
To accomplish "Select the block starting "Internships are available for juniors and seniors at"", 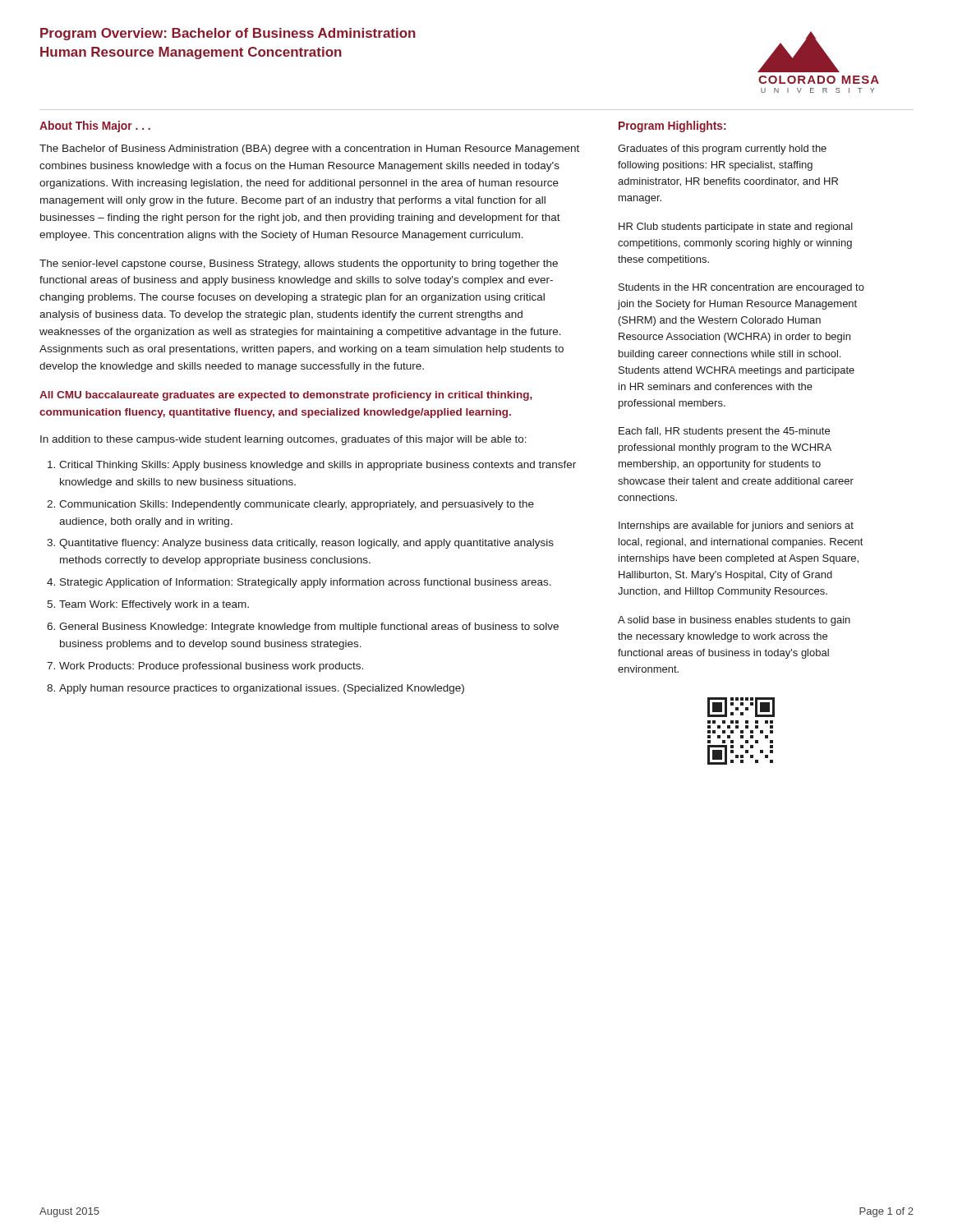I will [740, 558].
